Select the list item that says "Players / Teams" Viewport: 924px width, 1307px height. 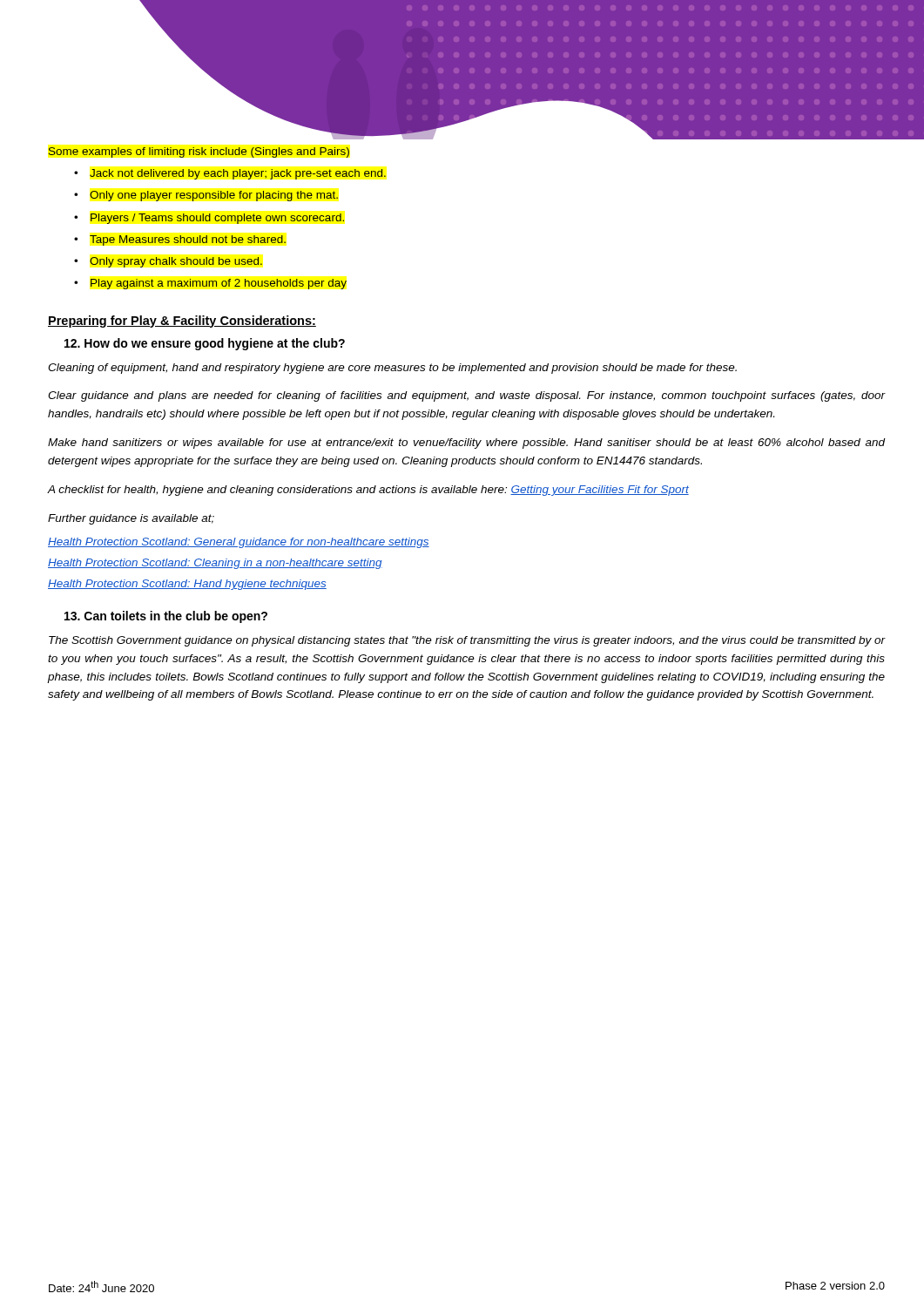[217, 217]
